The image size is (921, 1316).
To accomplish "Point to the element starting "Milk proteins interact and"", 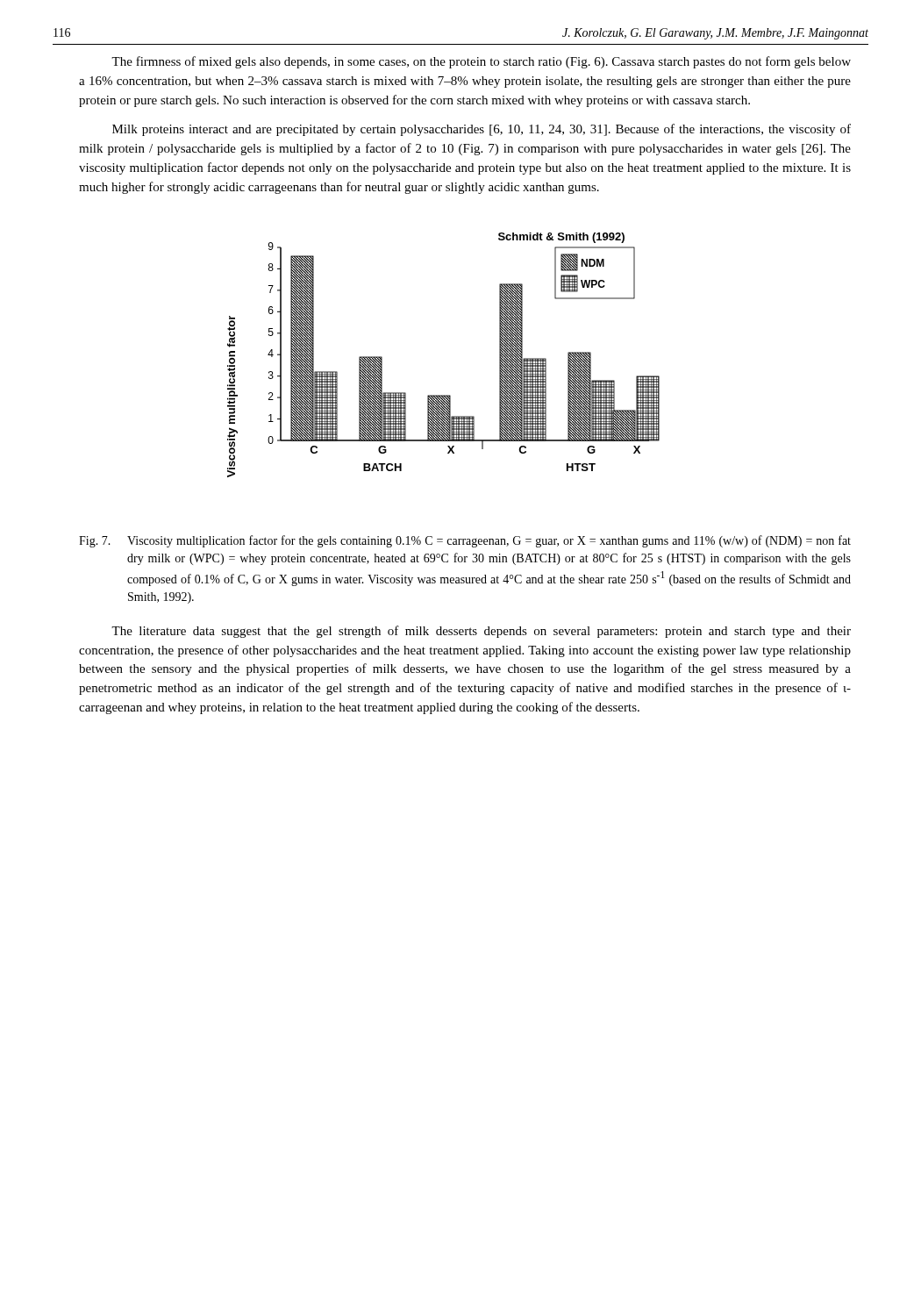I will [x=465, y=158].
